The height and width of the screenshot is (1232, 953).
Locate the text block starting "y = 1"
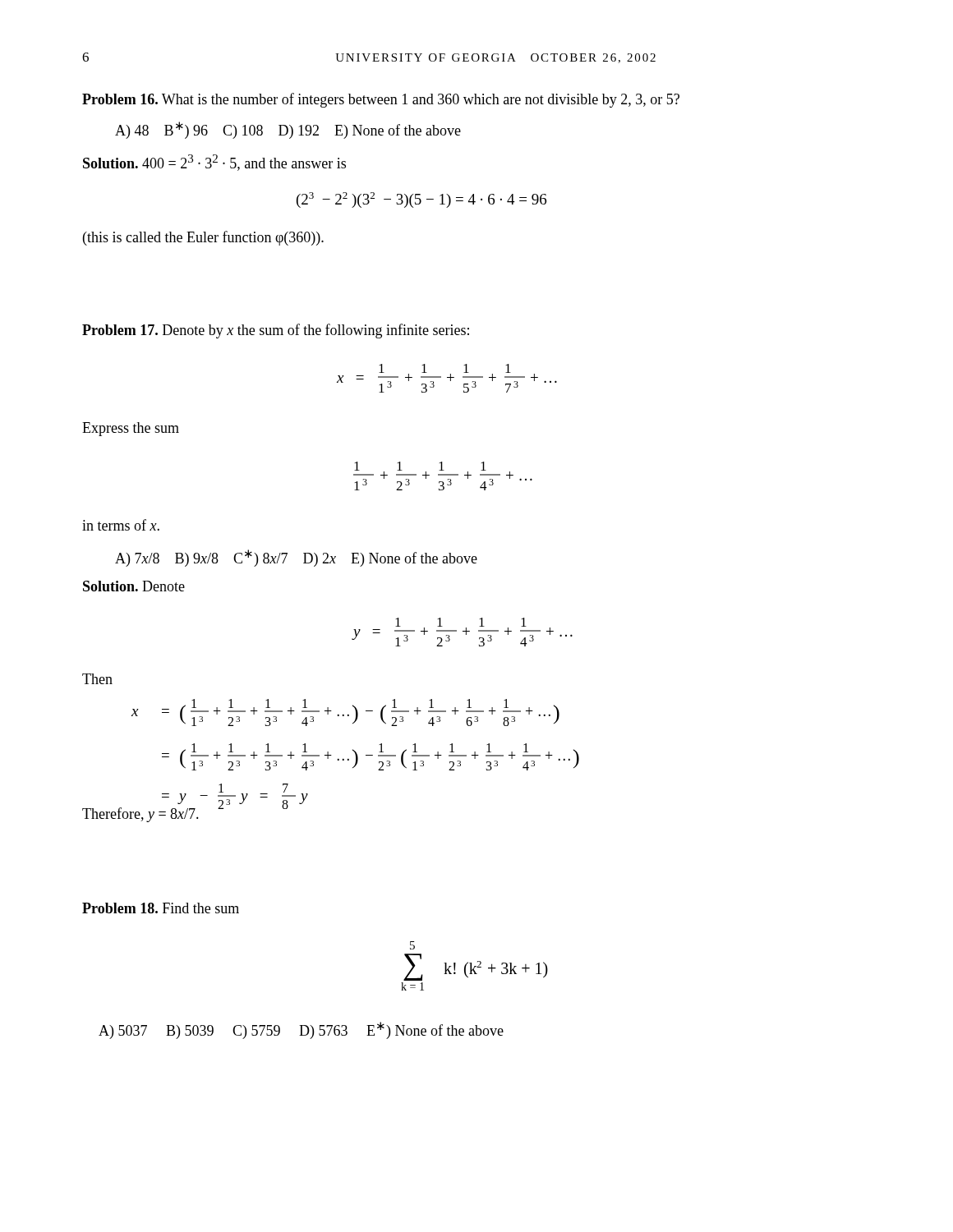coord(468,631)
